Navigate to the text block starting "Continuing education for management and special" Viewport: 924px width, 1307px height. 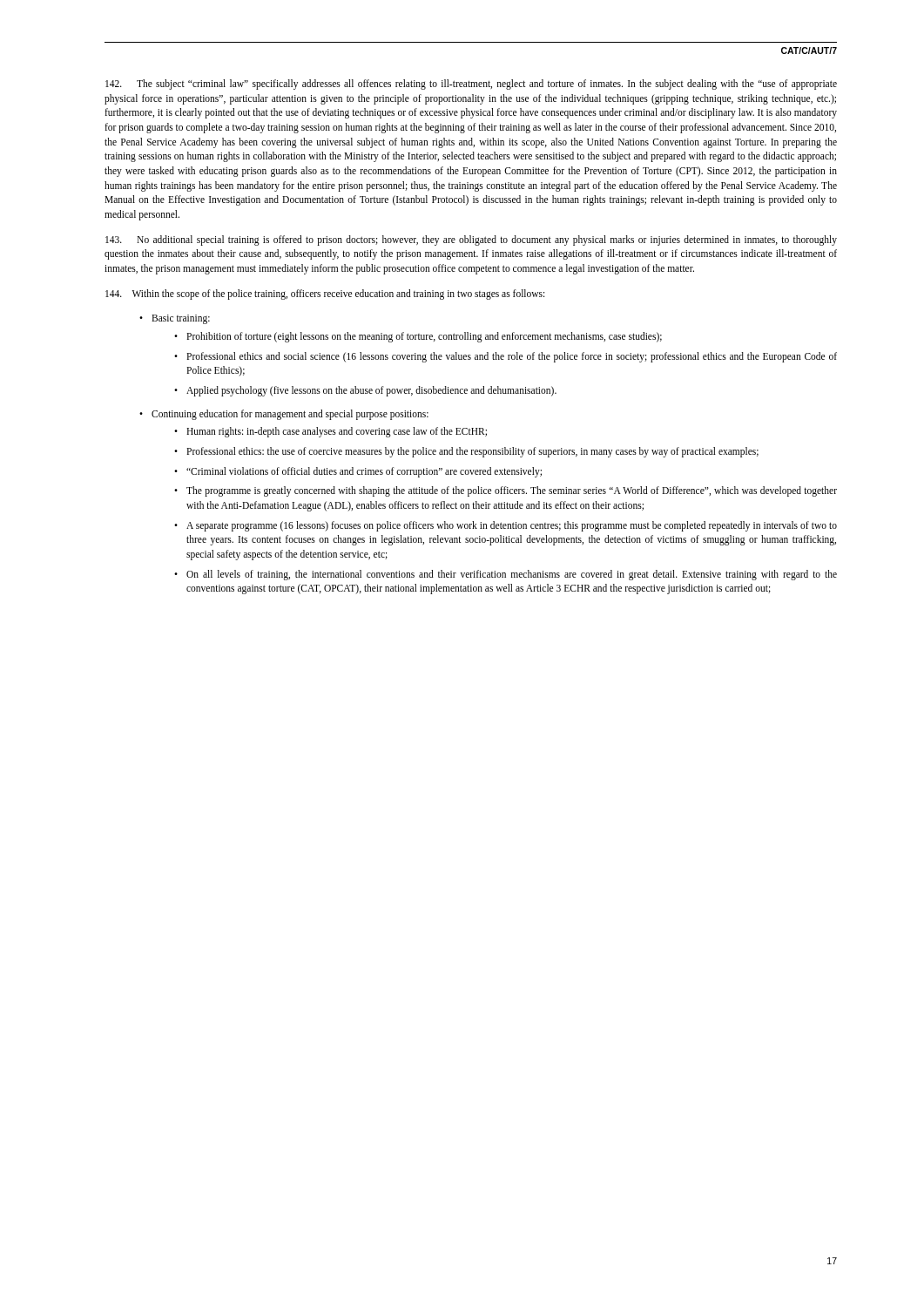tap(284, 415)
